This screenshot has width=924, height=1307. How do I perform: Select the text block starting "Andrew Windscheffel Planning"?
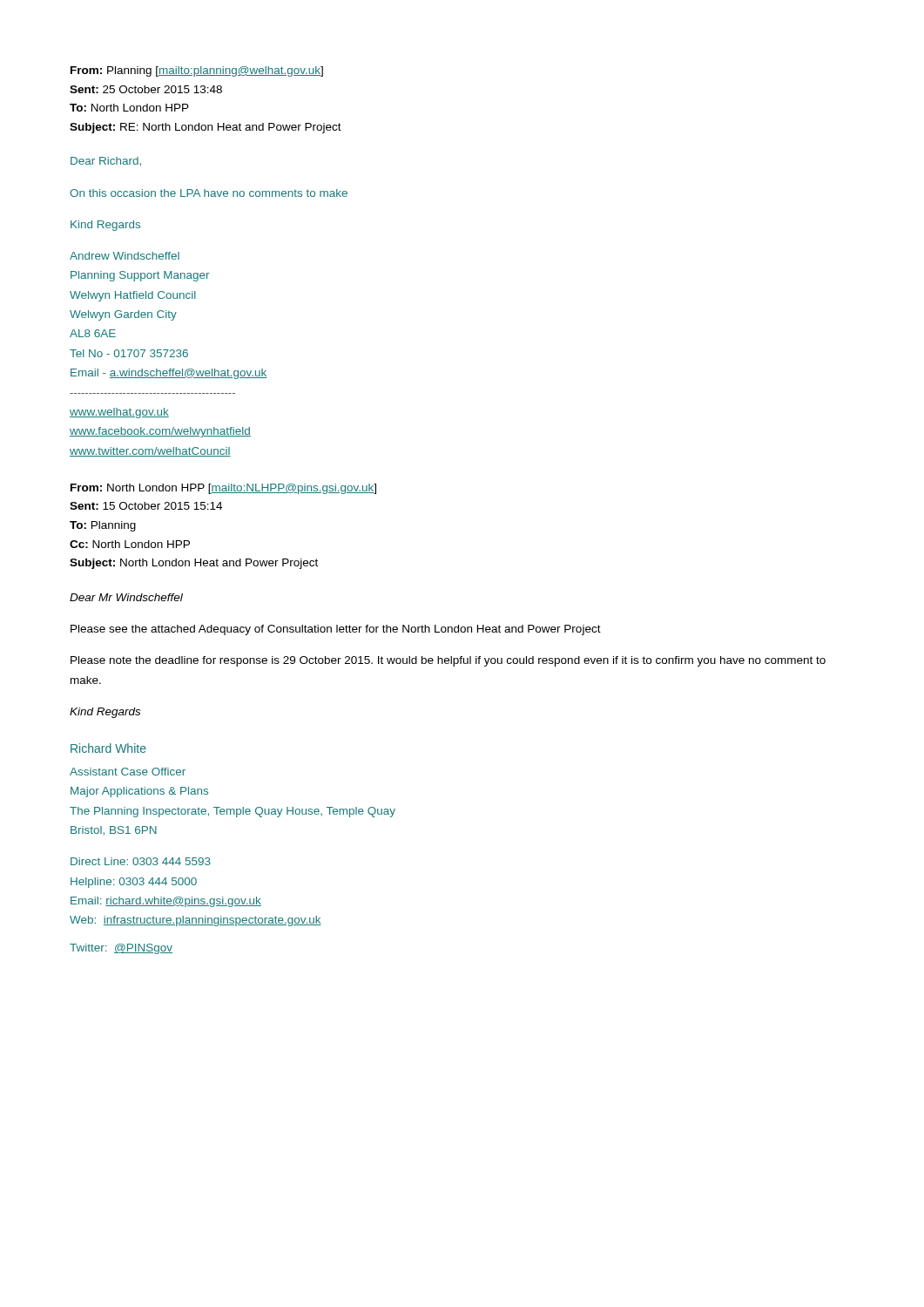[168, 314]
